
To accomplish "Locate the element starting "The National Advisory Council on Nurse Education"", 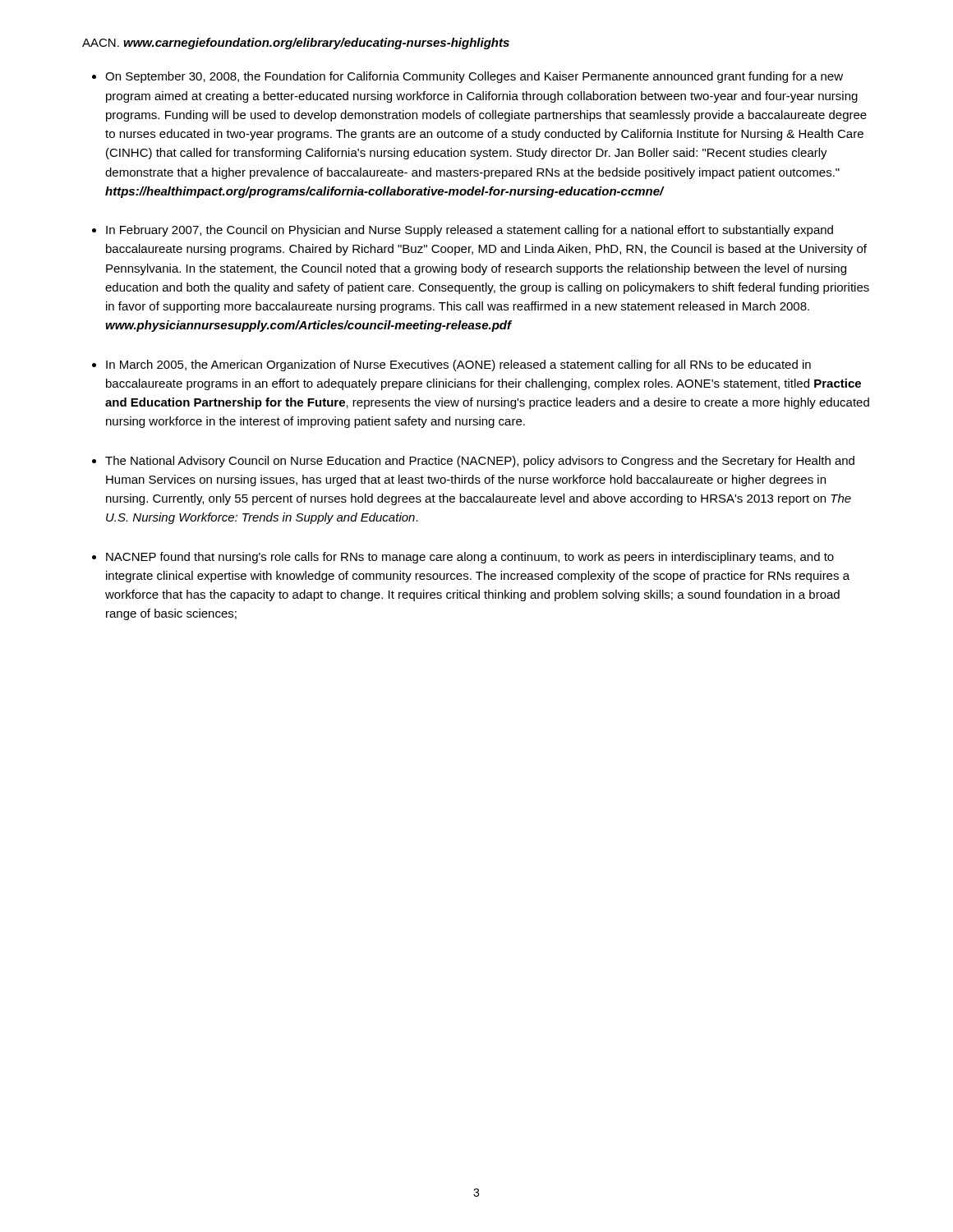I will point(480,489).
